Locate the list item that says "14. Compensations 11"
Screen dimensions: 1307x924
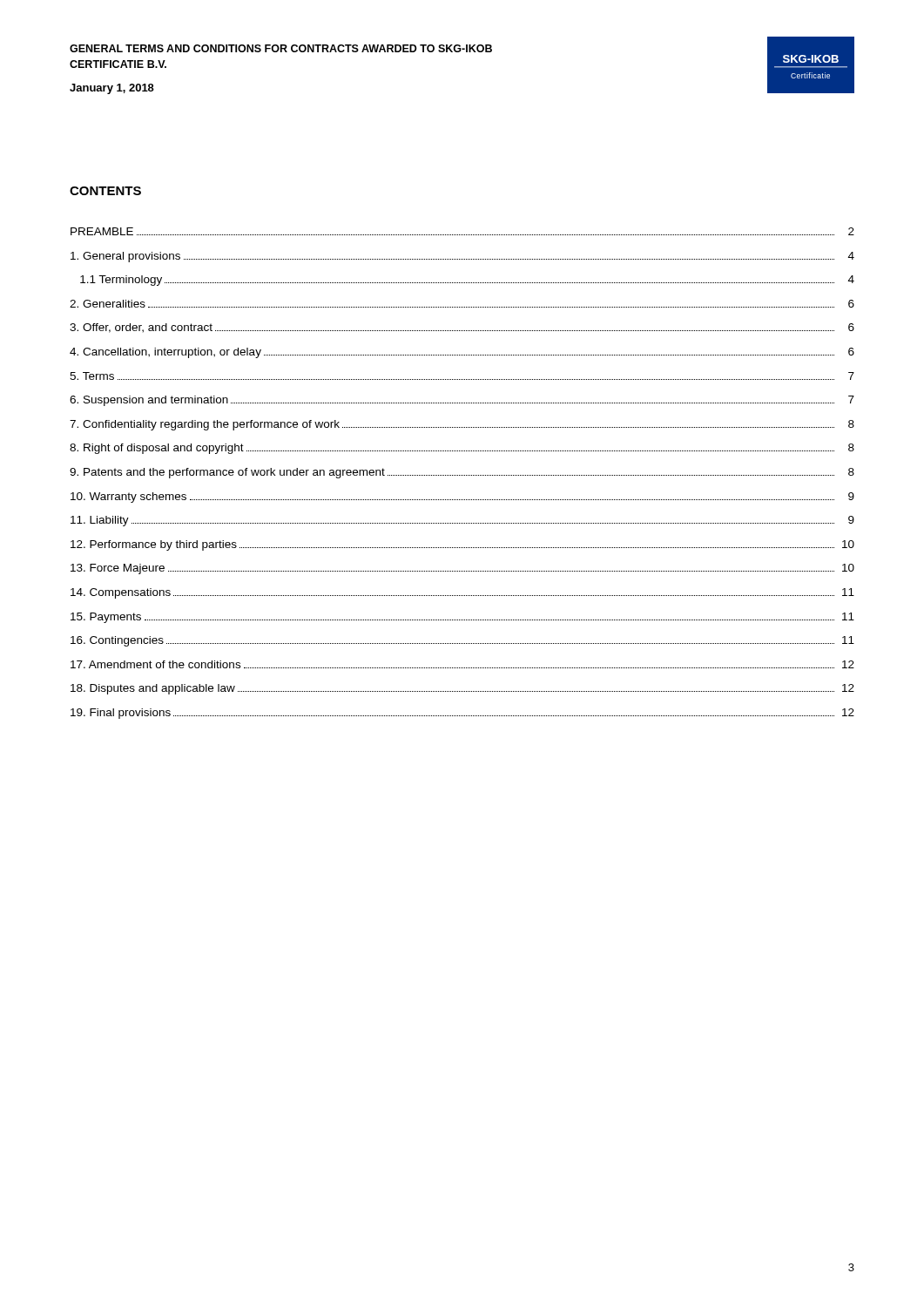pyautogui.click(x=462, y=592)
